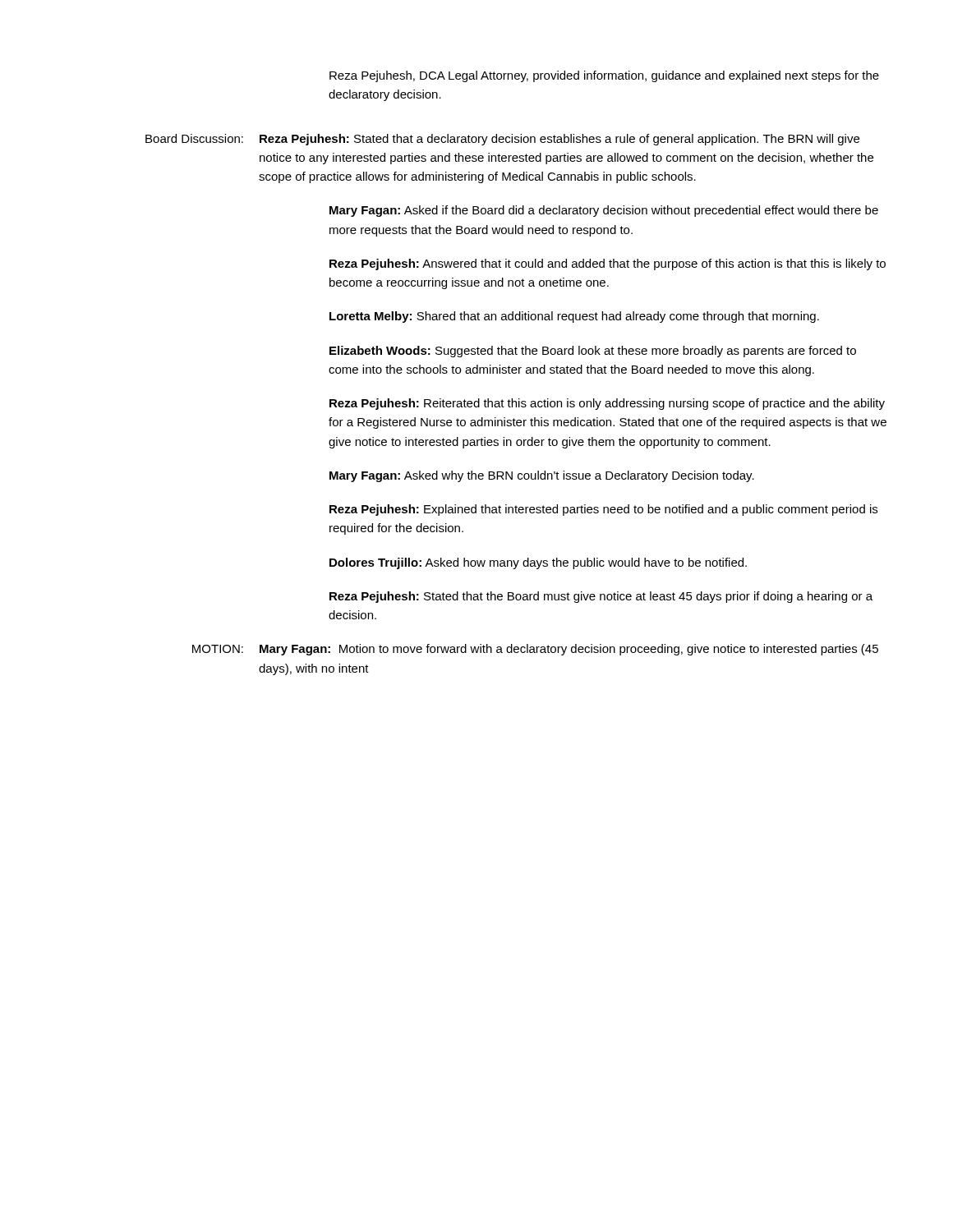Locate the block of text that opens with "Mary Fagan: Asked why the BRN couldn't"
The width and height of the screenshot is (953, 1232).
point(542,475)
